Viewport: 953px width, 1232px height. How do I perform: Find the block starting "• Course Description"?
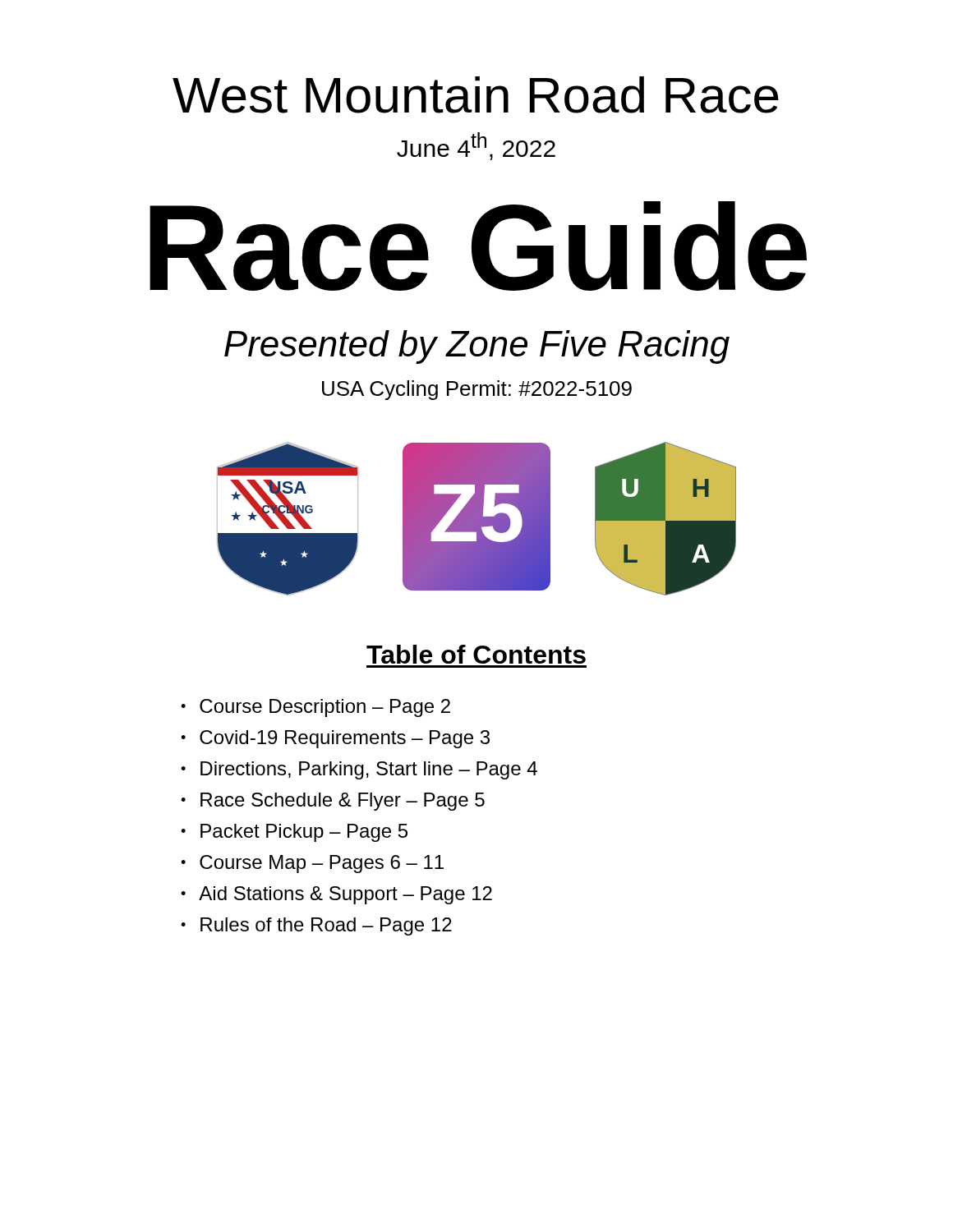point(316,706)
